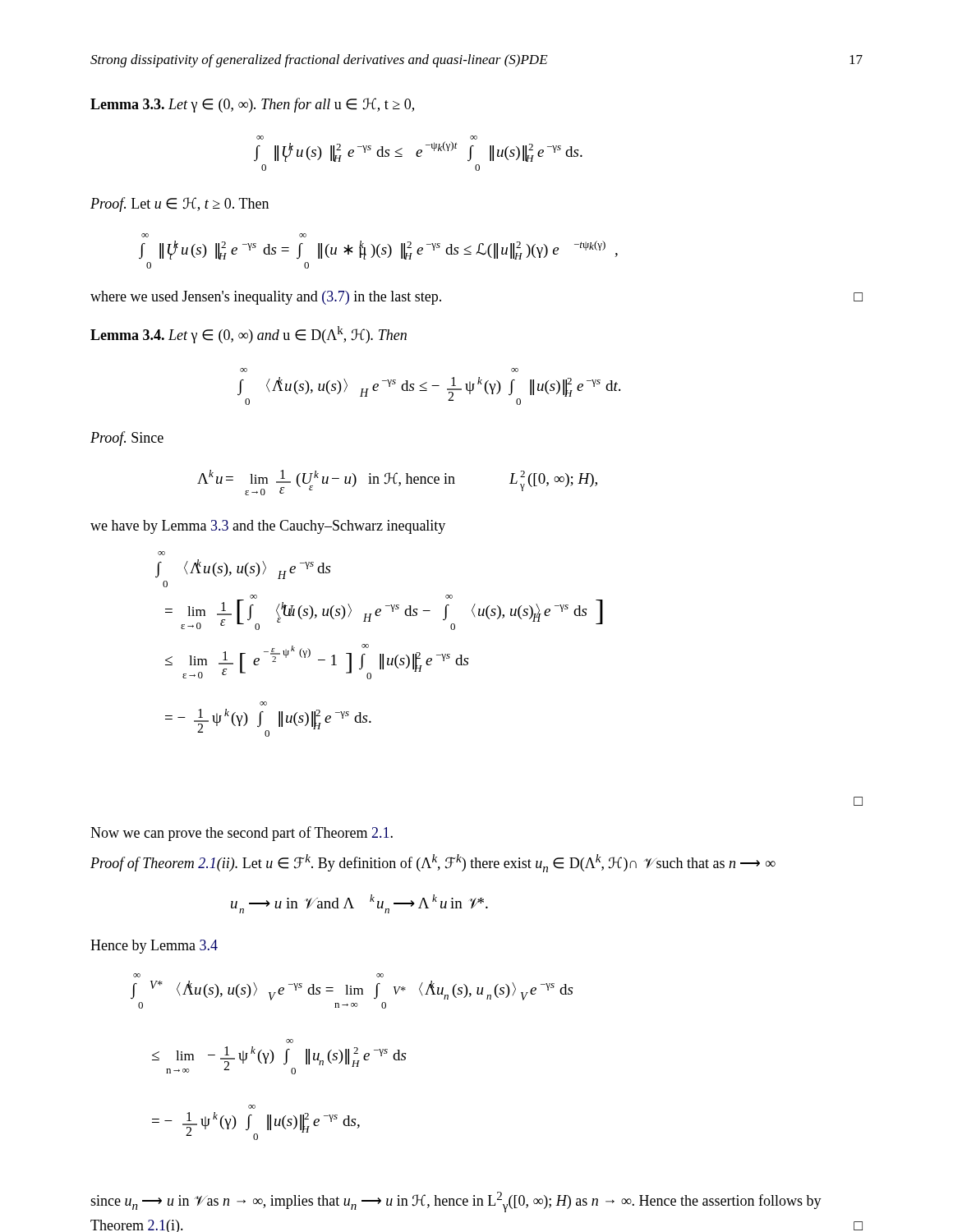Click on the section header containing "Lemma 3.3. Let"
The height and width of the screenshot is (1232, 953).
point(253,104)
